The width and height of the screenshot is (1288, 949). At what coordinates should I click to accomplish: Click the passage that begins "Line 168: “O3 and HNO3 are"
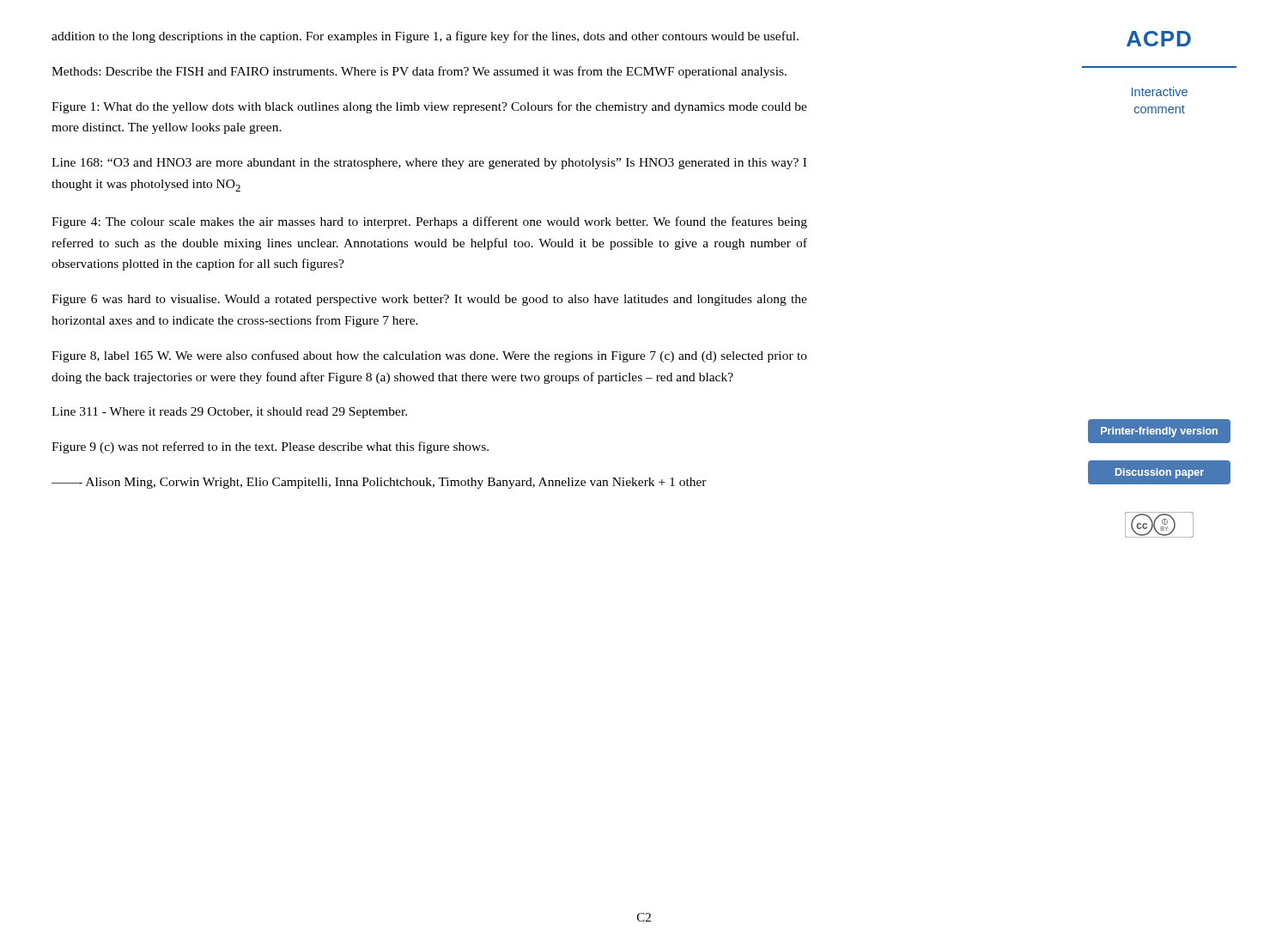[x=429, y=174]
